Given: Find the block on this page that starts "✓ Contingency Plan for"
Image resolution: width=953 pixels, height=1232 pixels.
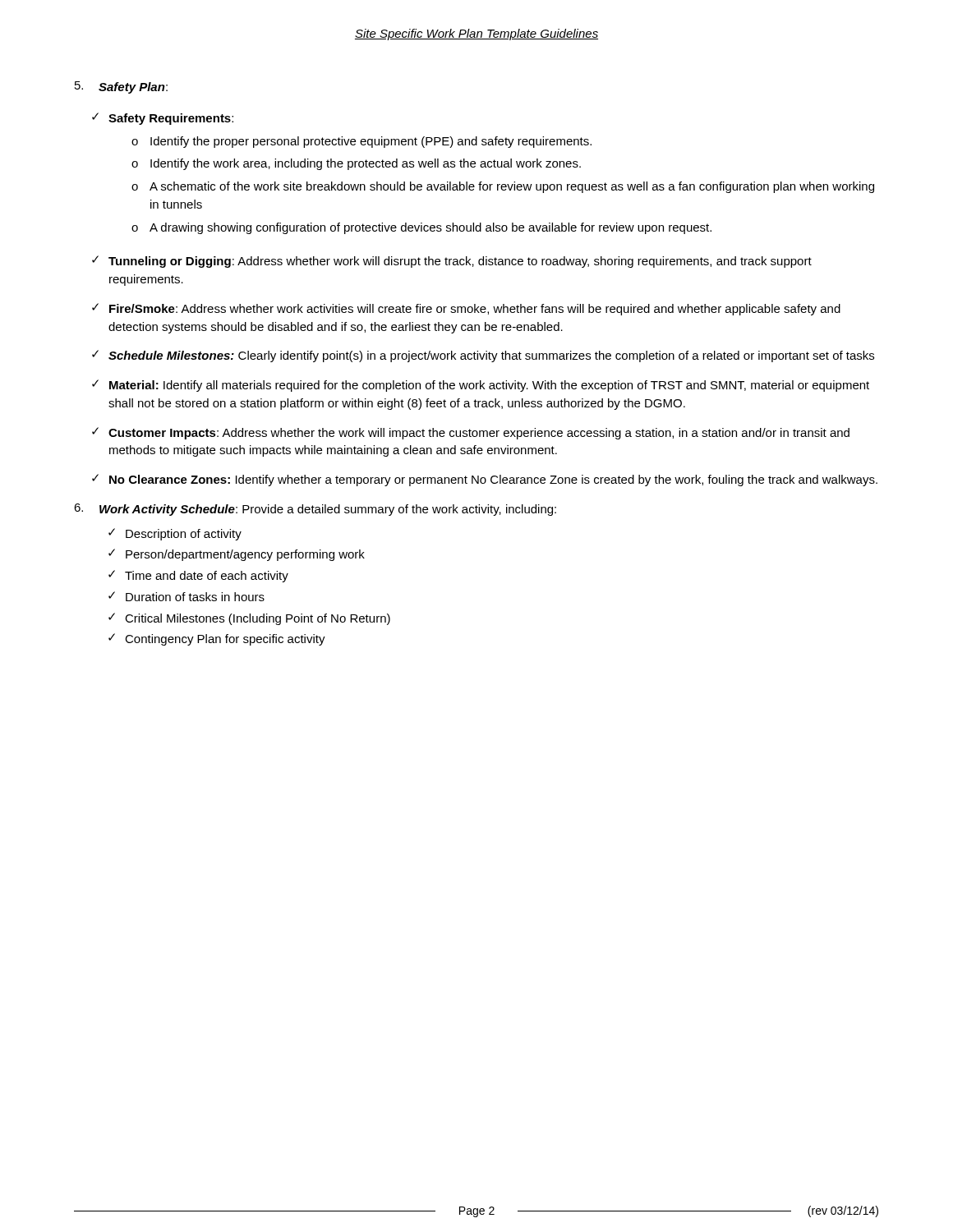Looking at the screenshot, I should coord(217,639).
